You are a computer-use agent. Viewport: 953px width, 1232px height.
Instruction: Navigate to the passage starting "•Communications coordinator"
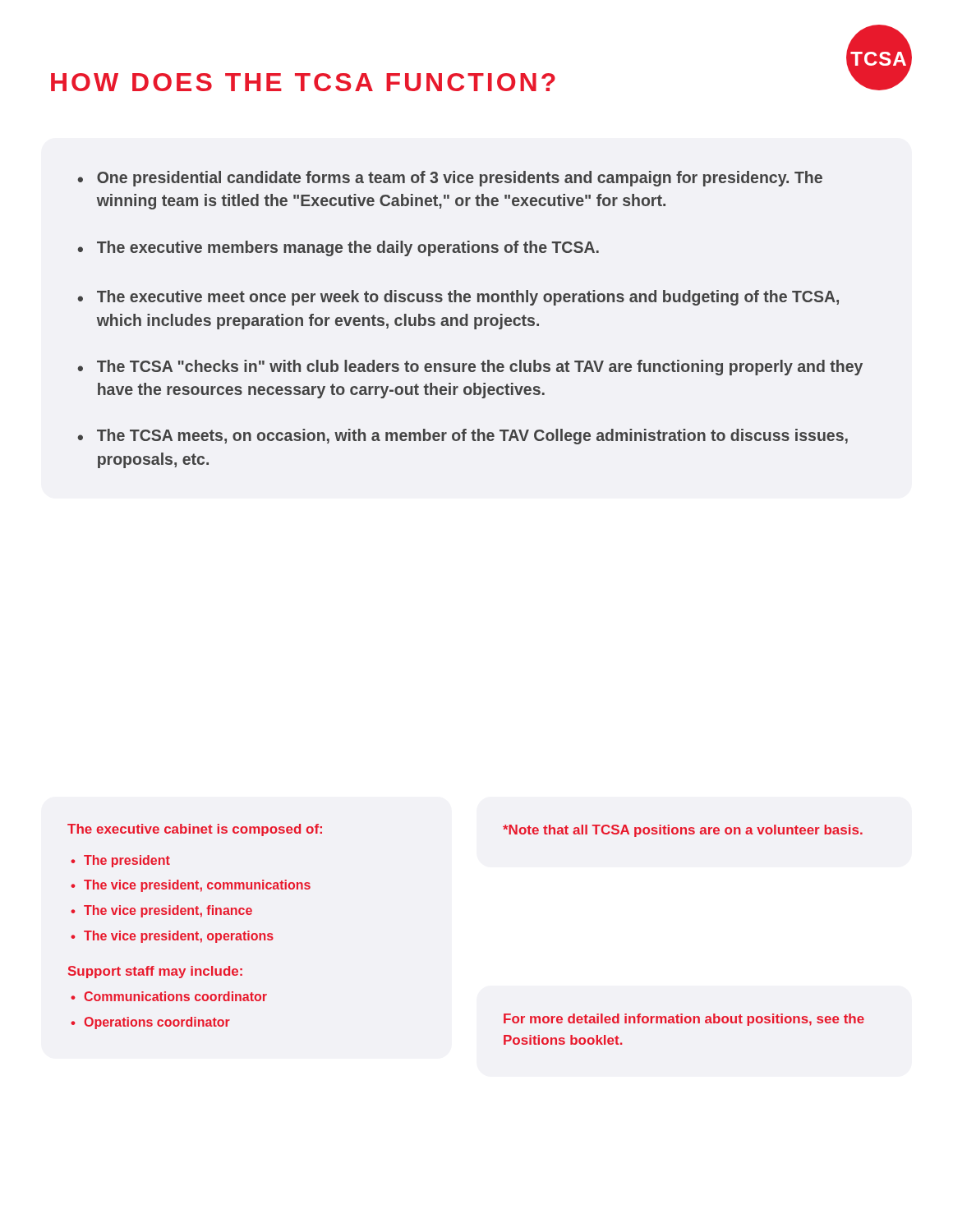click(169, 998)
